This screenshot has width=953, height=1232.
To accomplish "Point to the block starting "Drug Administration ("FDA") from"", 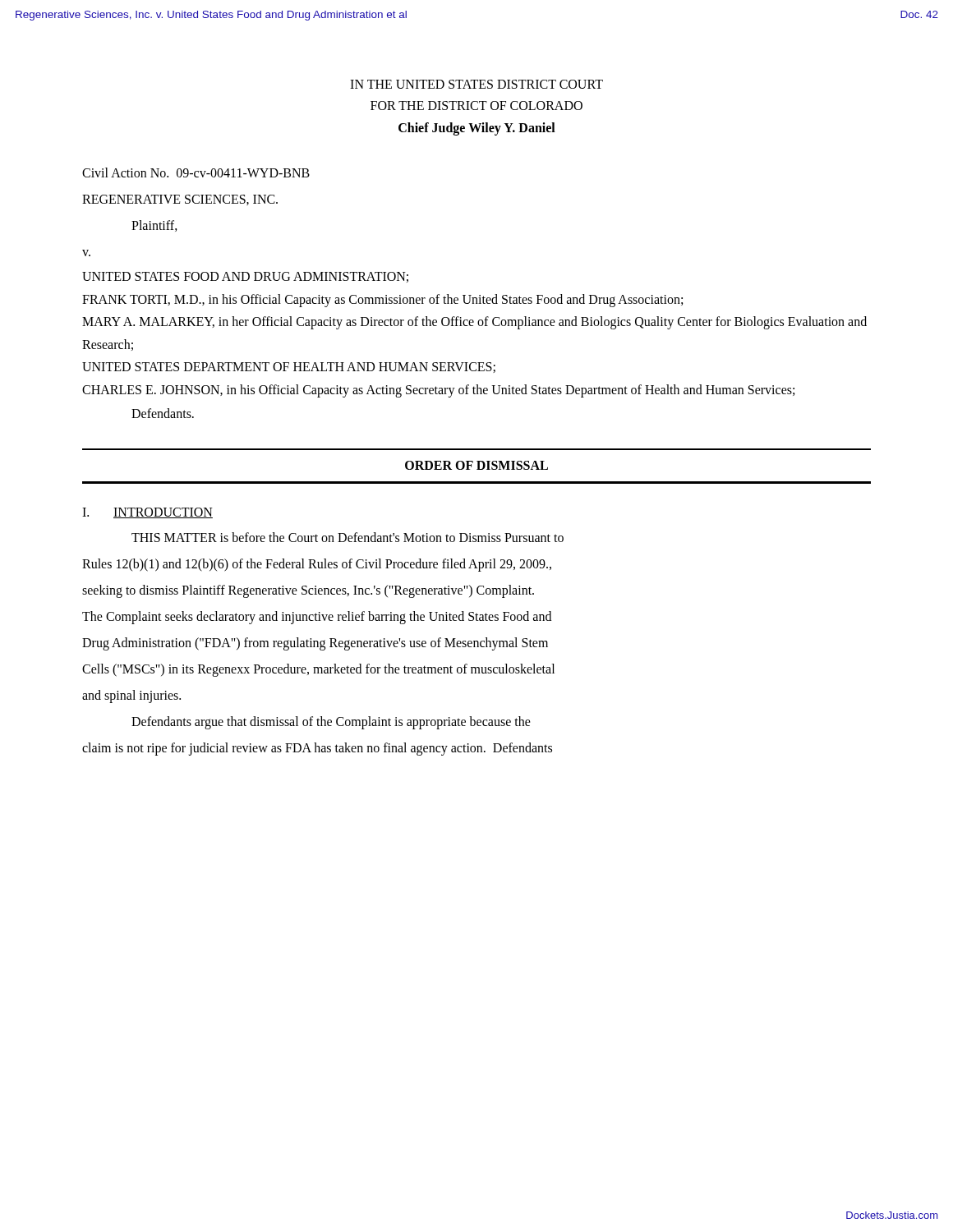I will point(315,643).
